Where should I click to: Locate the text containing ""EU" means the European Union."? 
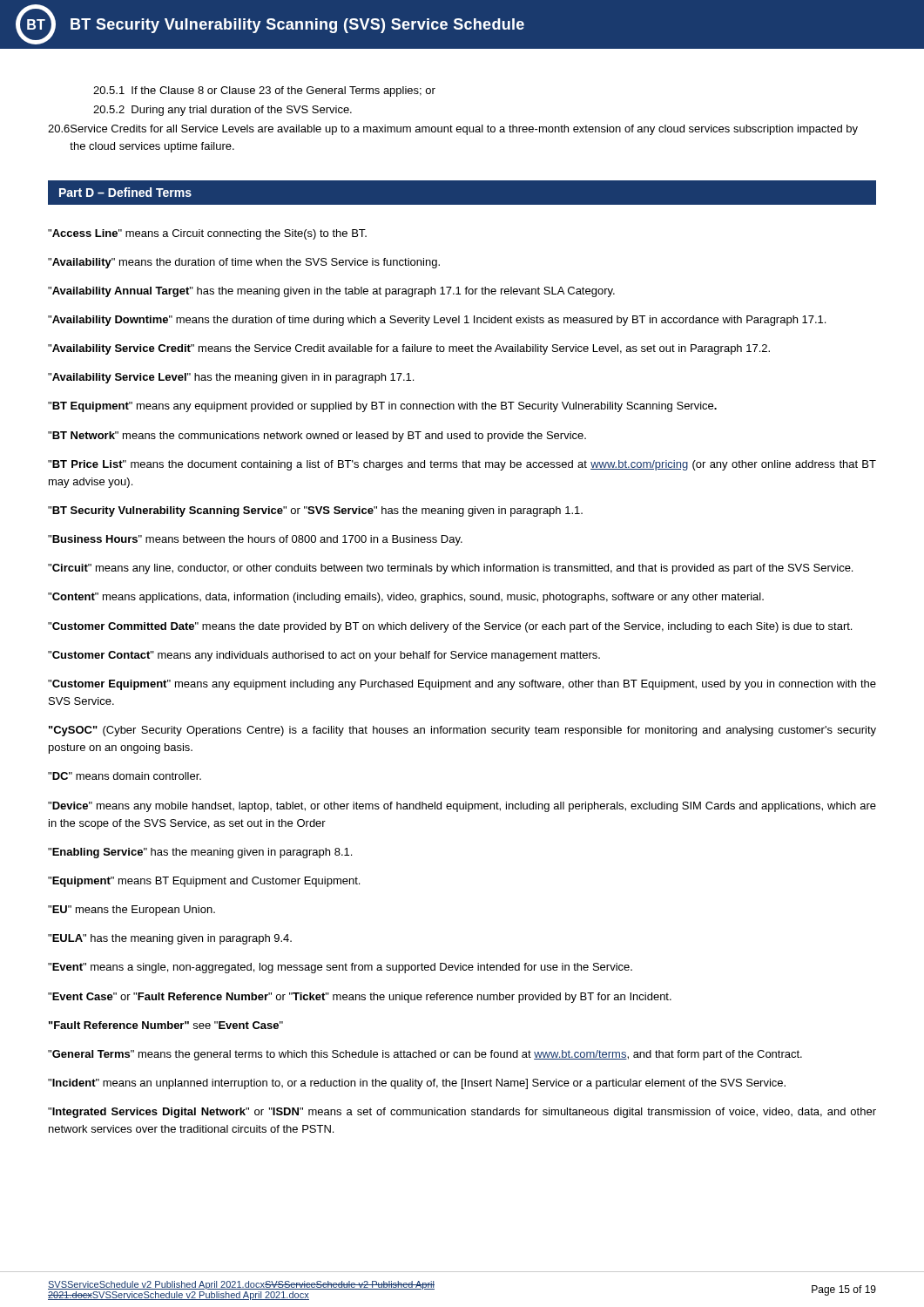(x=132, y=909)
